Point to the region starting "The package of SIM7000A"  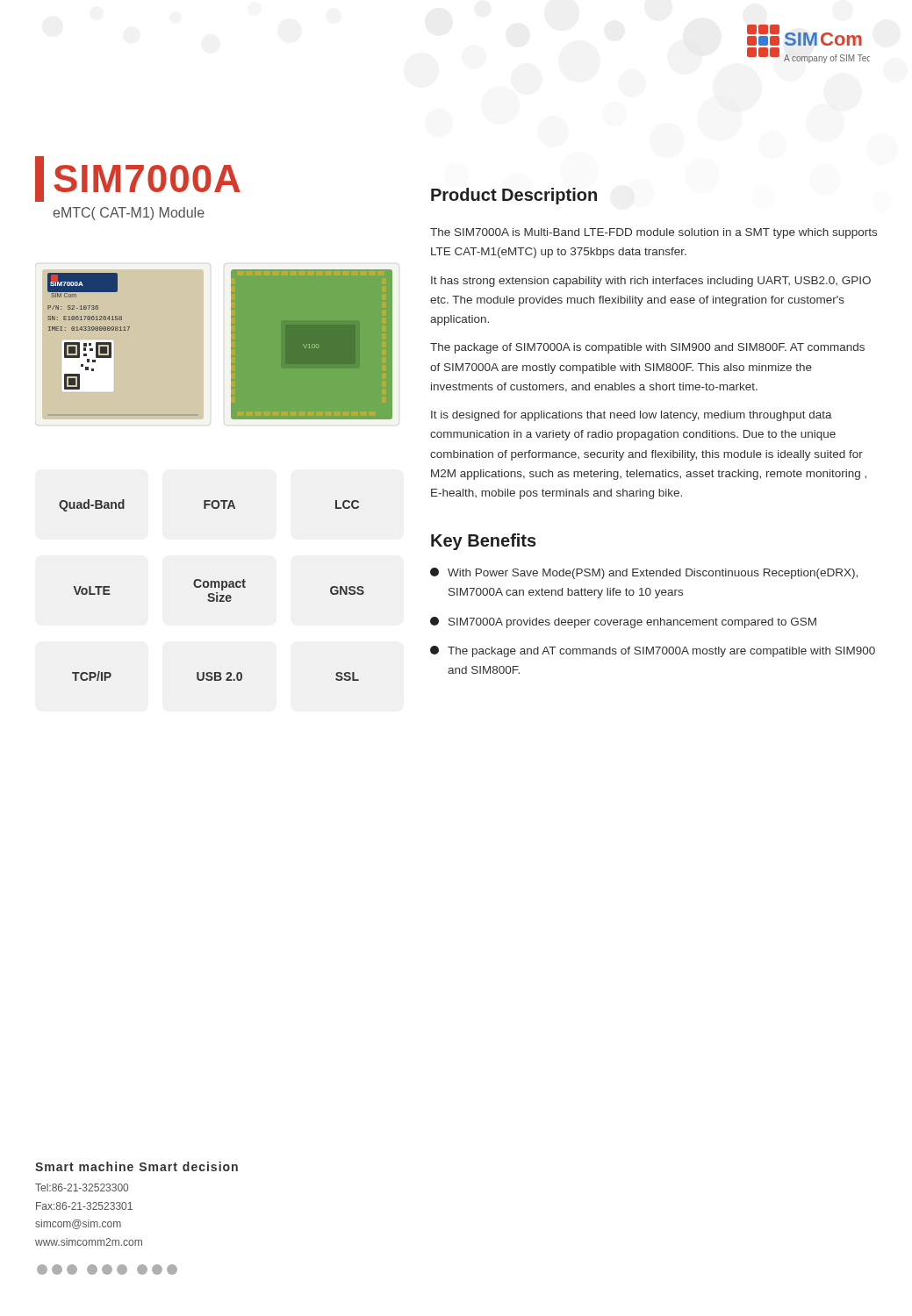click(648, 367)
